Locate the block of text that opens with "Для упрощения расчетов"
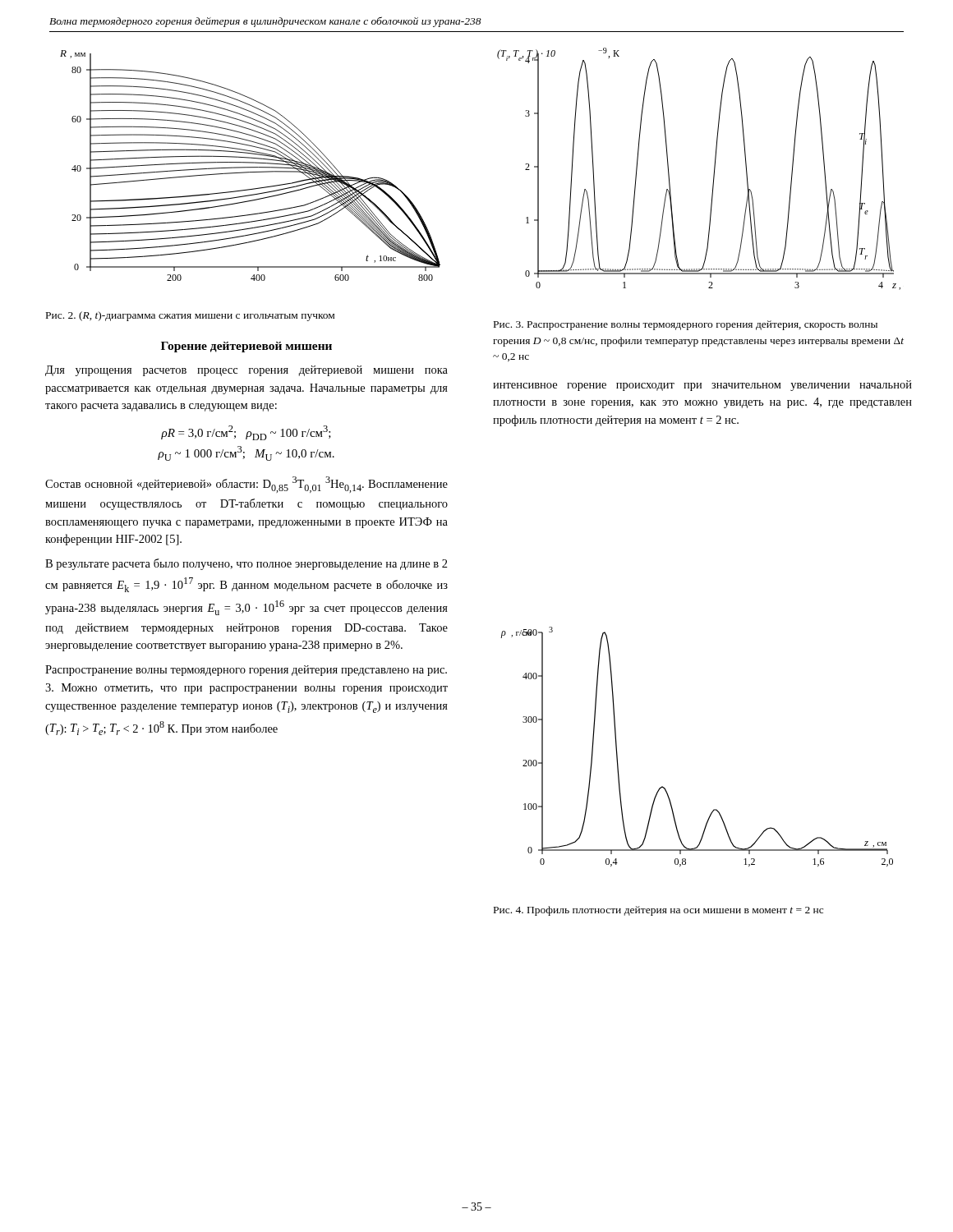Viewport: 953px width, 1232px height. 246,387
